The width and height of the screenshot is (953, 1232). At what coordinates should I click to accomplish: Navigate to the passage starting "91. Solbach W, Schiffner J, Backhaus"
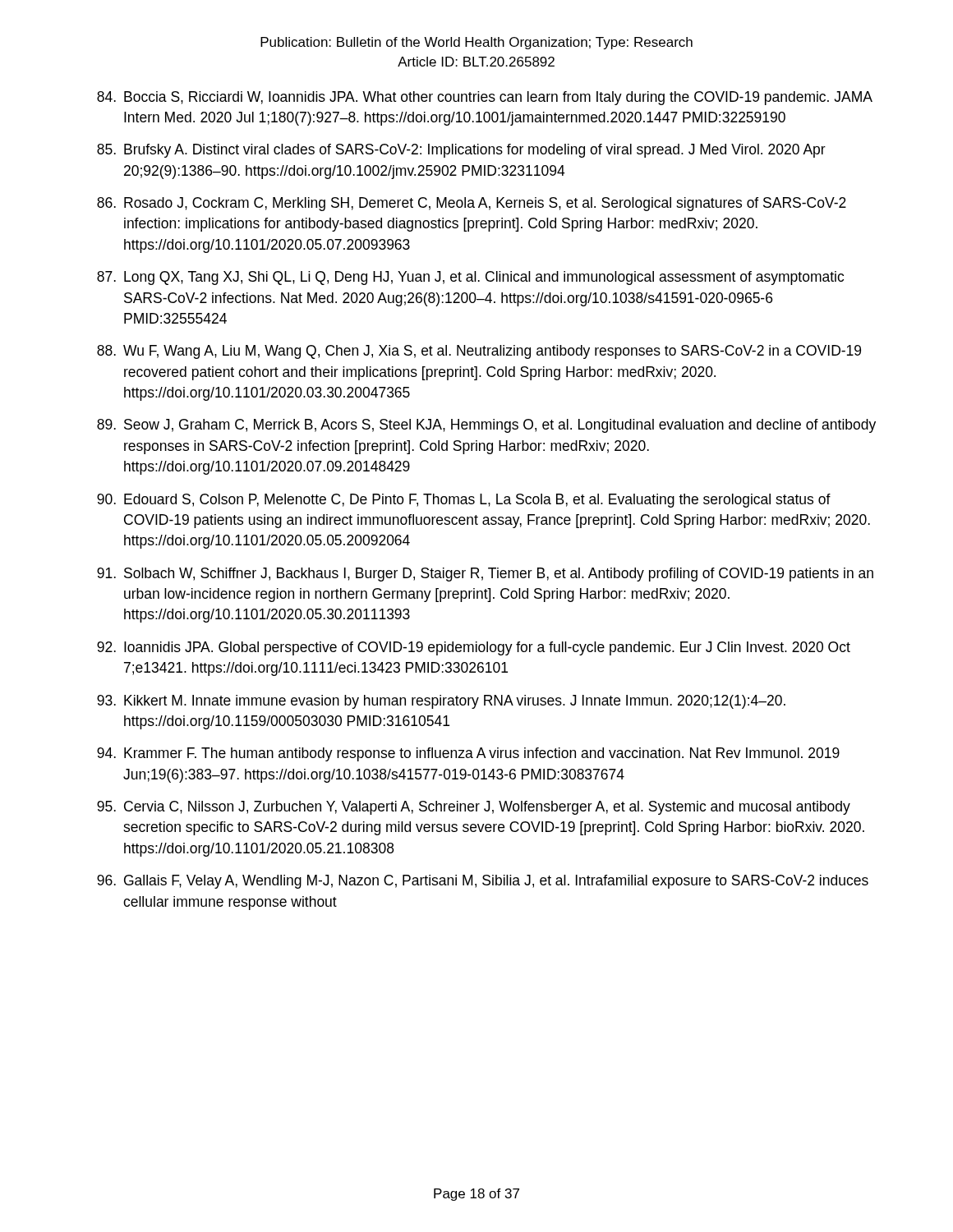476,594
